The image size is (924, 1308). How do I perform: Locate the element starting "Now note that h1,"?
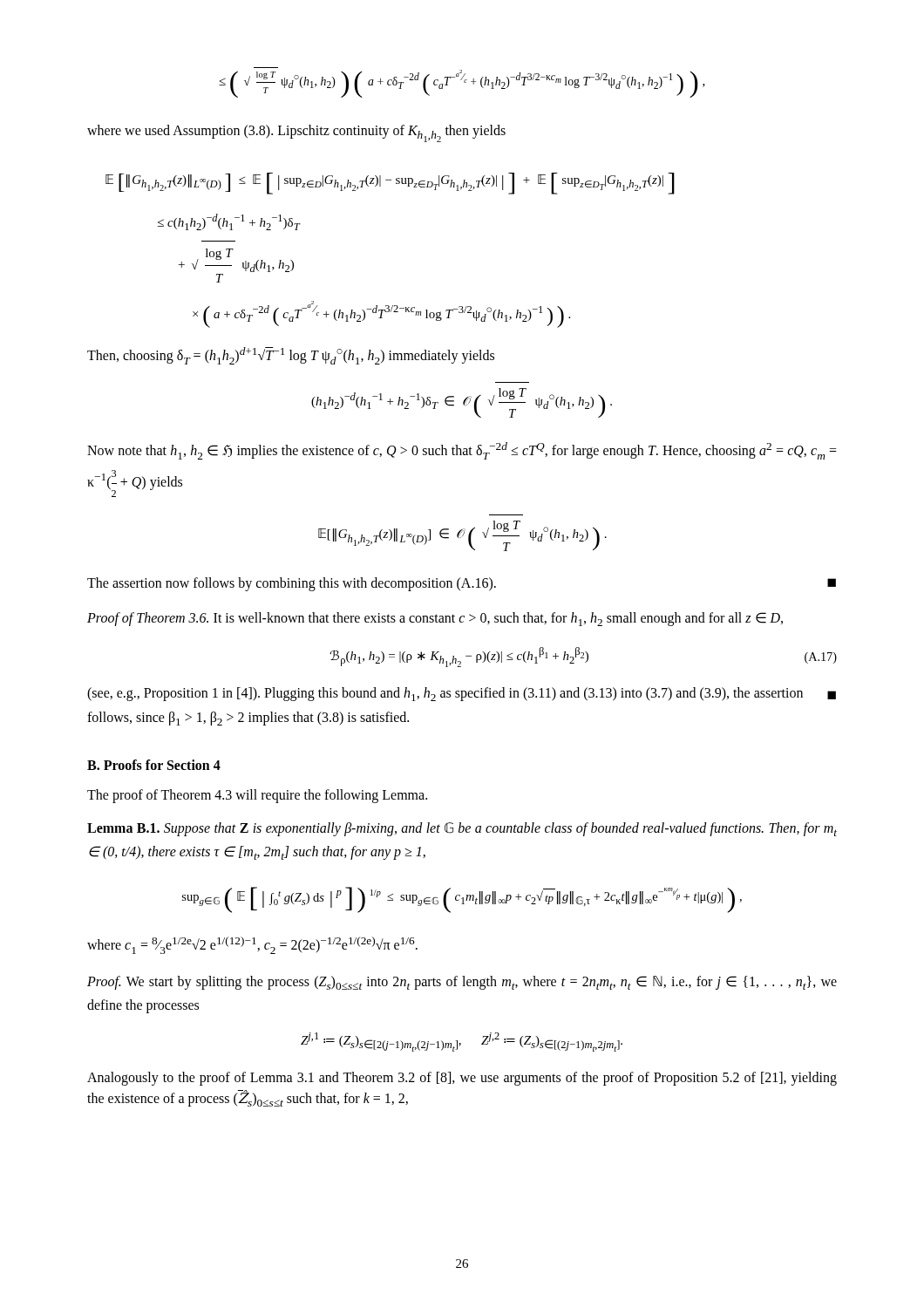(462, 451)
